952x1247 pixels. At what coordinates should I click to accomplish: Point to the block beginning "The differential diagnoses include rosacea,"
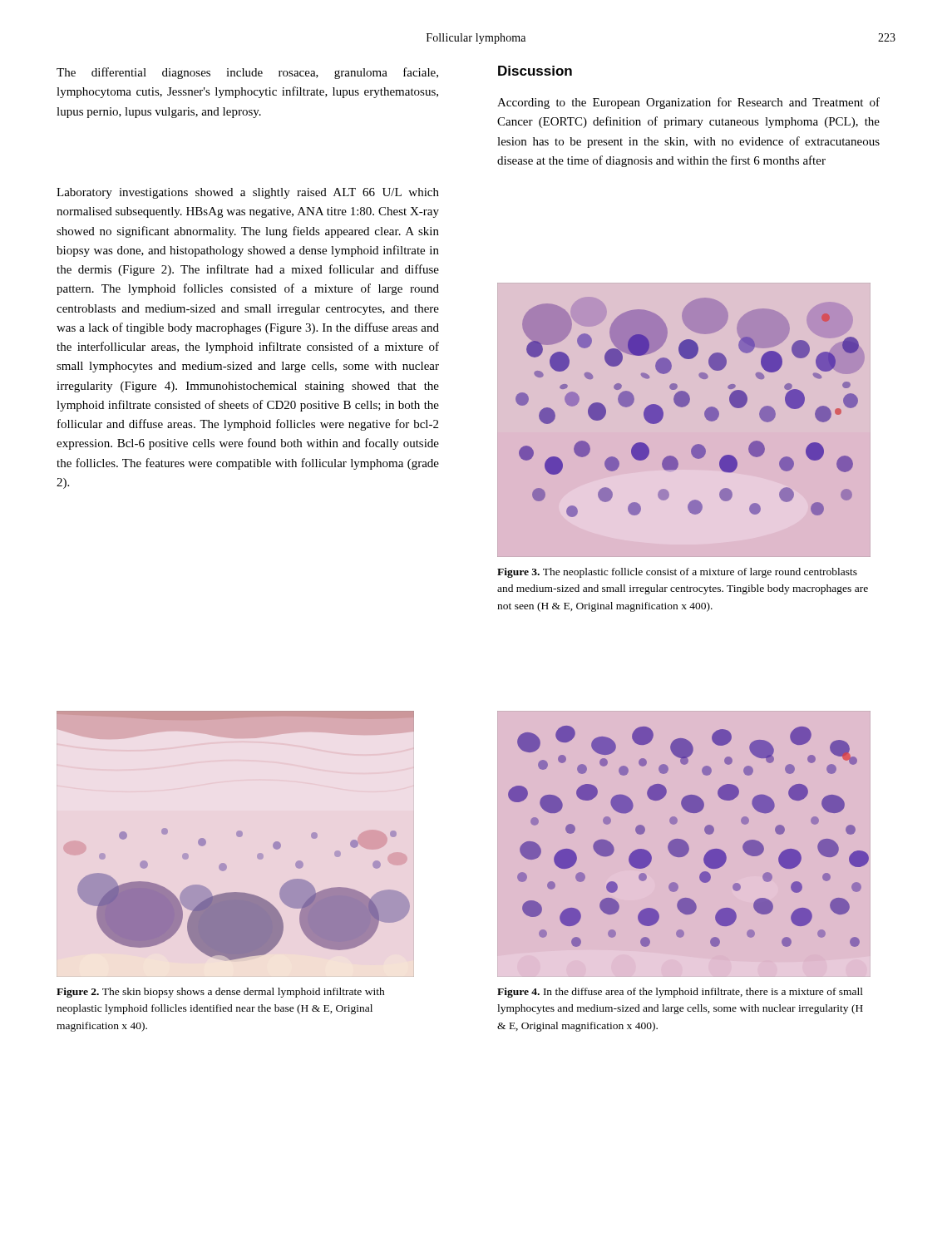point(248,92)
